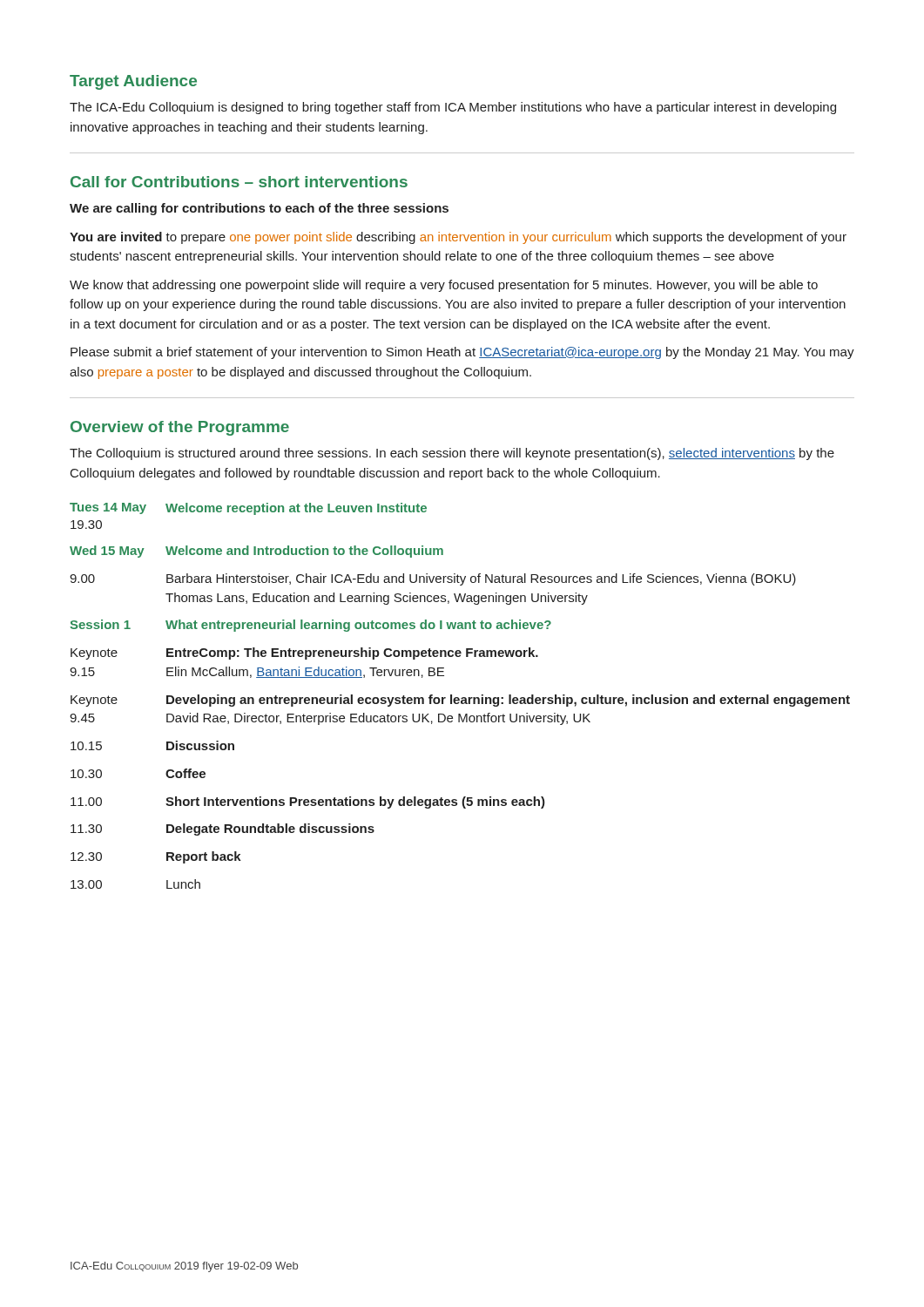The width and height of the screenshot is (924, 1307).
Task: Click the passage that begins "Please submit a"
Action: coord(462,361)
